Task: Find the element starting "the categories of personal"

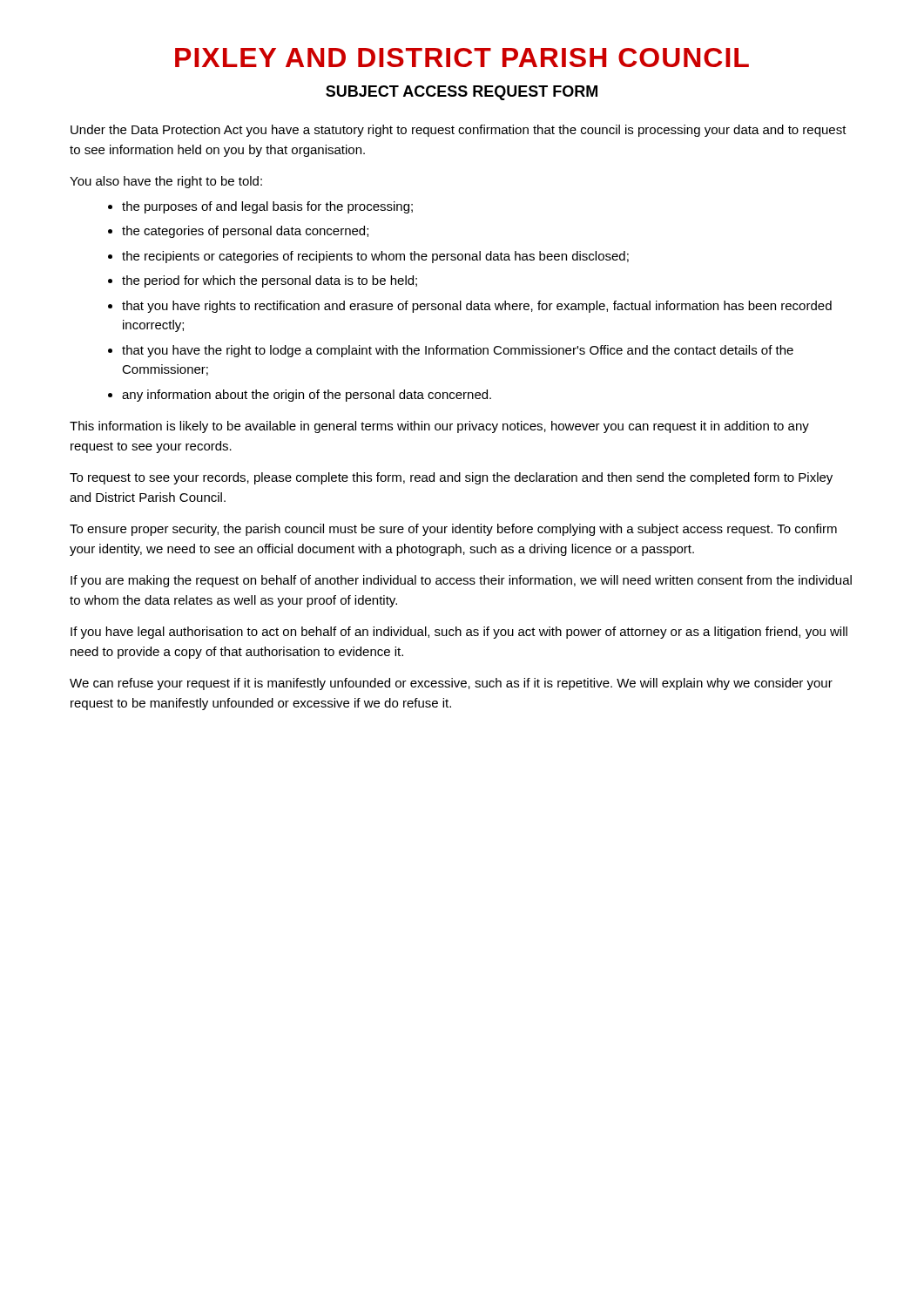Action: tap(246, 230)
